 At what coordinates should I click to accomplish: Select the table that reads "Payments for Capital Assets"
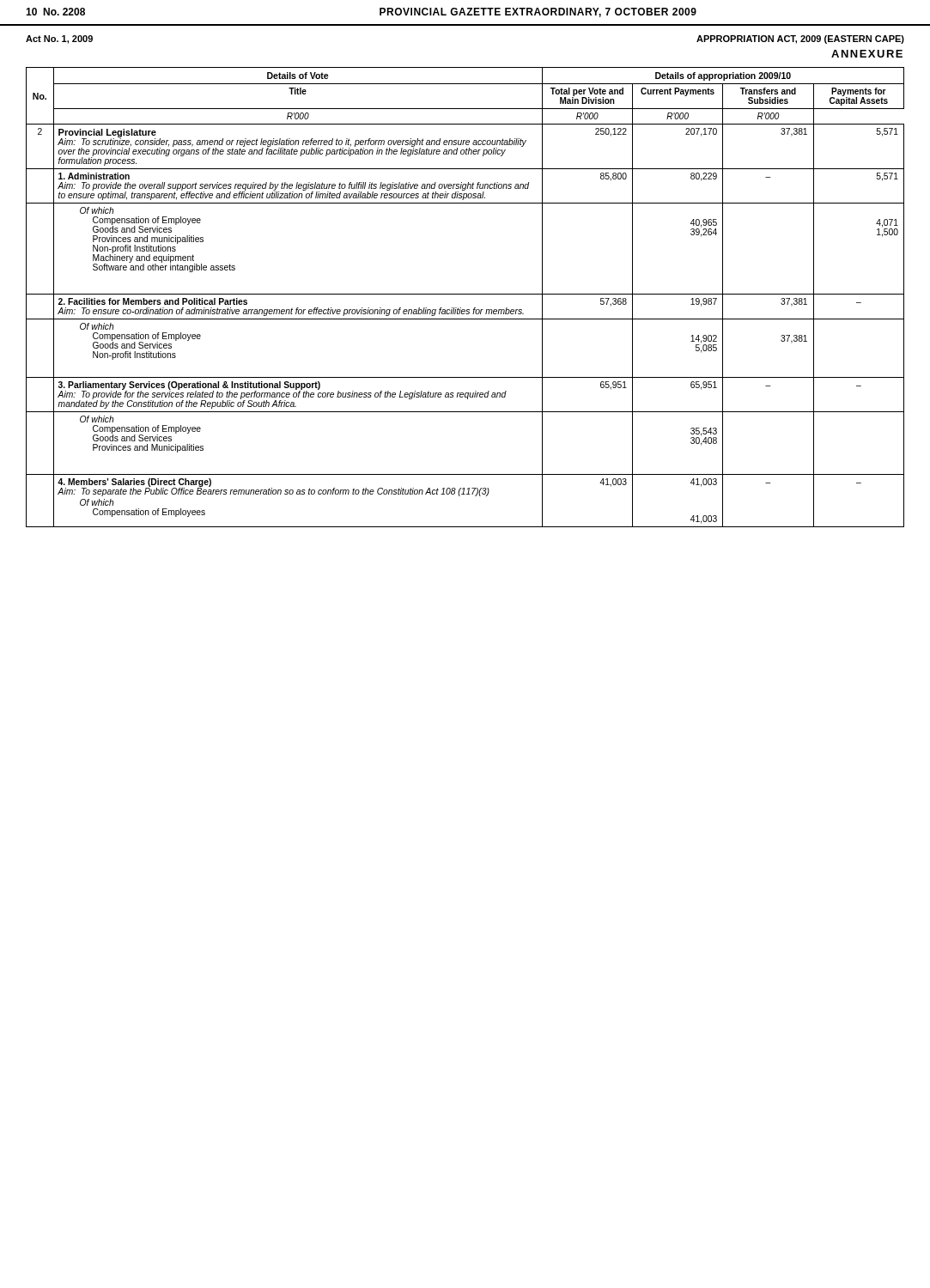pos(465,297)
